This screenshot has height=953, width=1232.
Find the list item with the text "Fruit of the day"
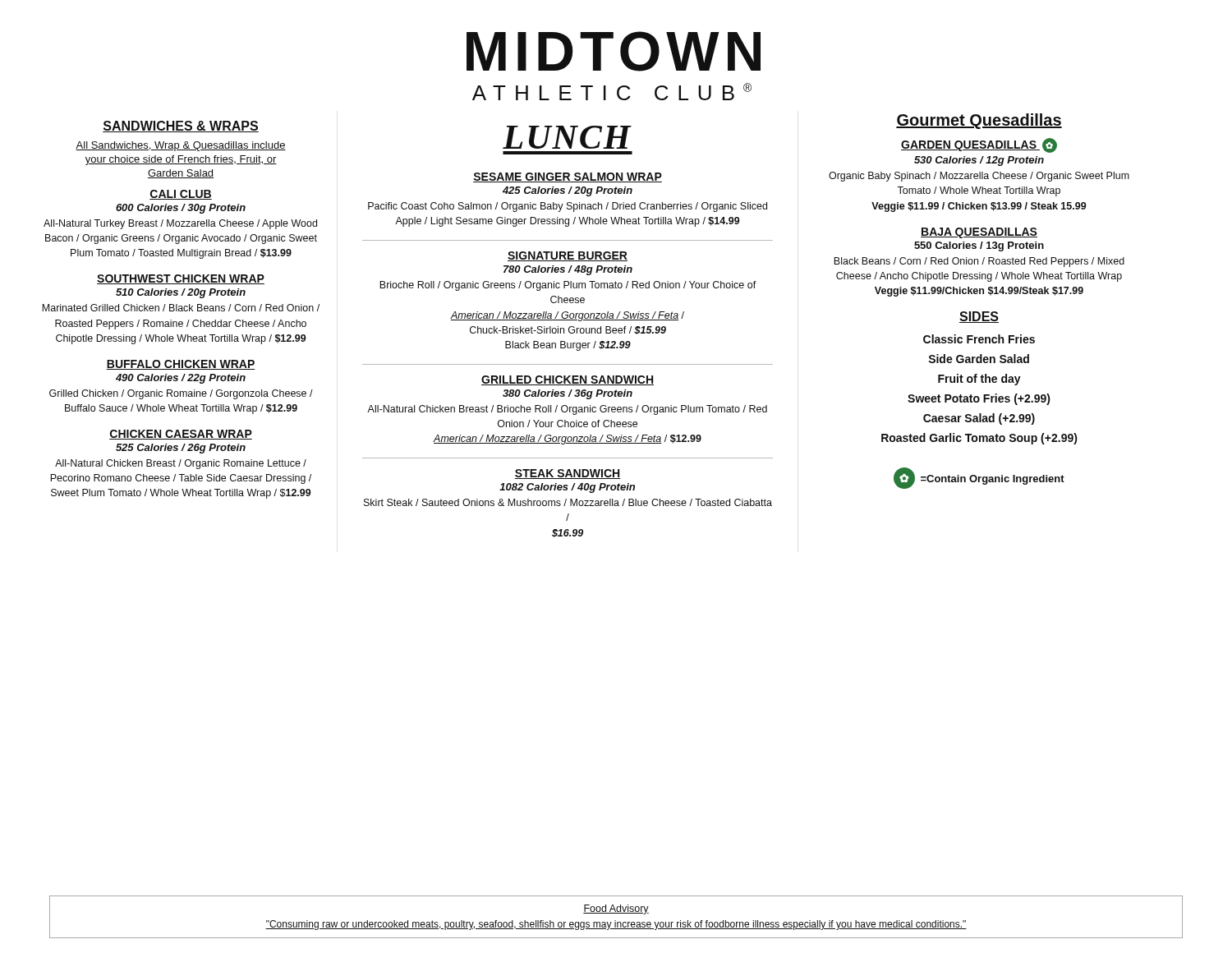pos(979,379)
